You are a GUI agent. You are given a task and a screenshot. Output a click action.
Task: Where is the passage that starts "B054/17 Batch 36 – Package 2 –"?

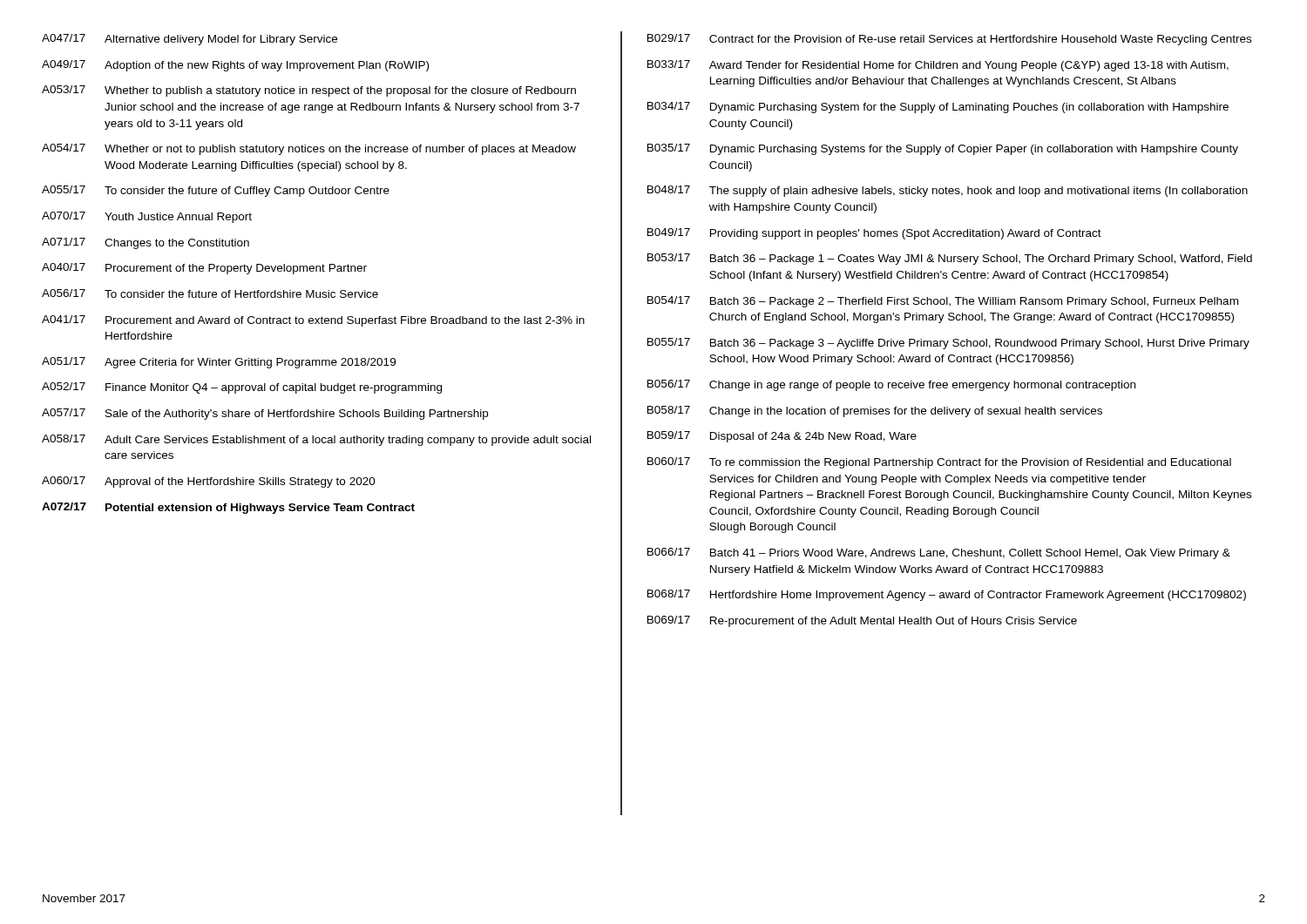(956, 309)
